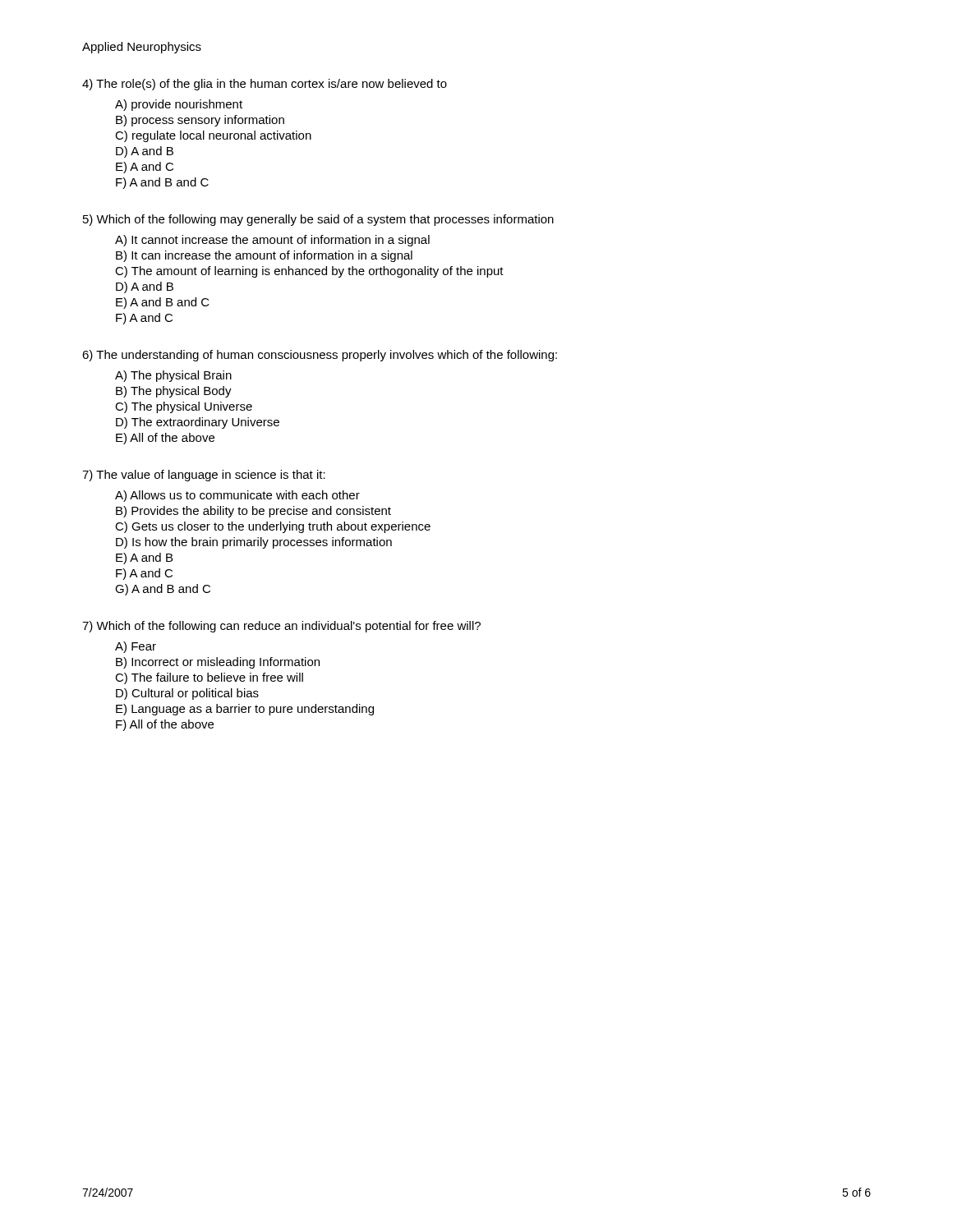Viewport: 953px width, 1232px height.
Task: Click on the text block starting "D) Cultural or political bias"
Action: [187, 693]
